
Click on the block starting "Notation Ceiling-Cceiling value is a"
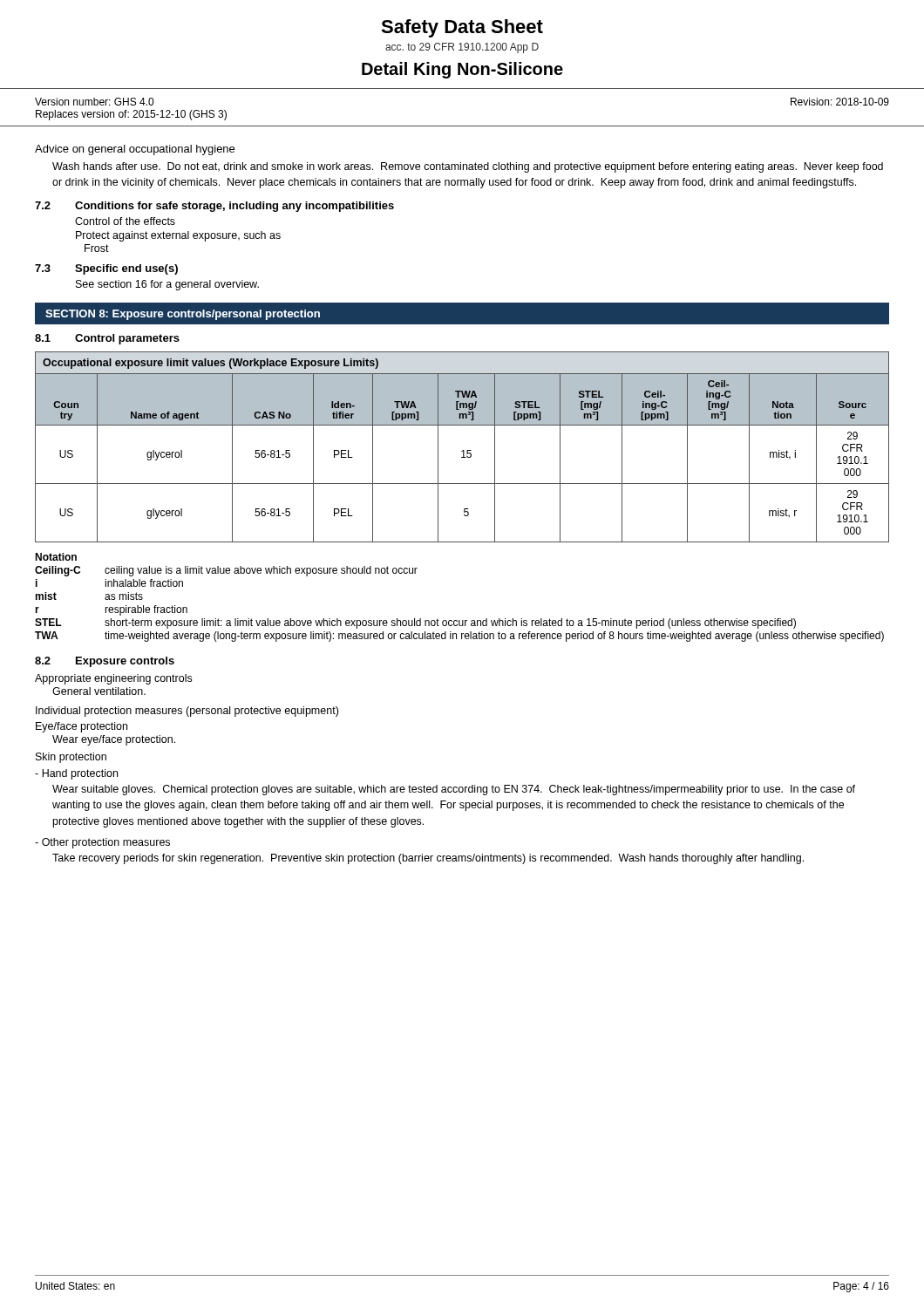point(56,557)
